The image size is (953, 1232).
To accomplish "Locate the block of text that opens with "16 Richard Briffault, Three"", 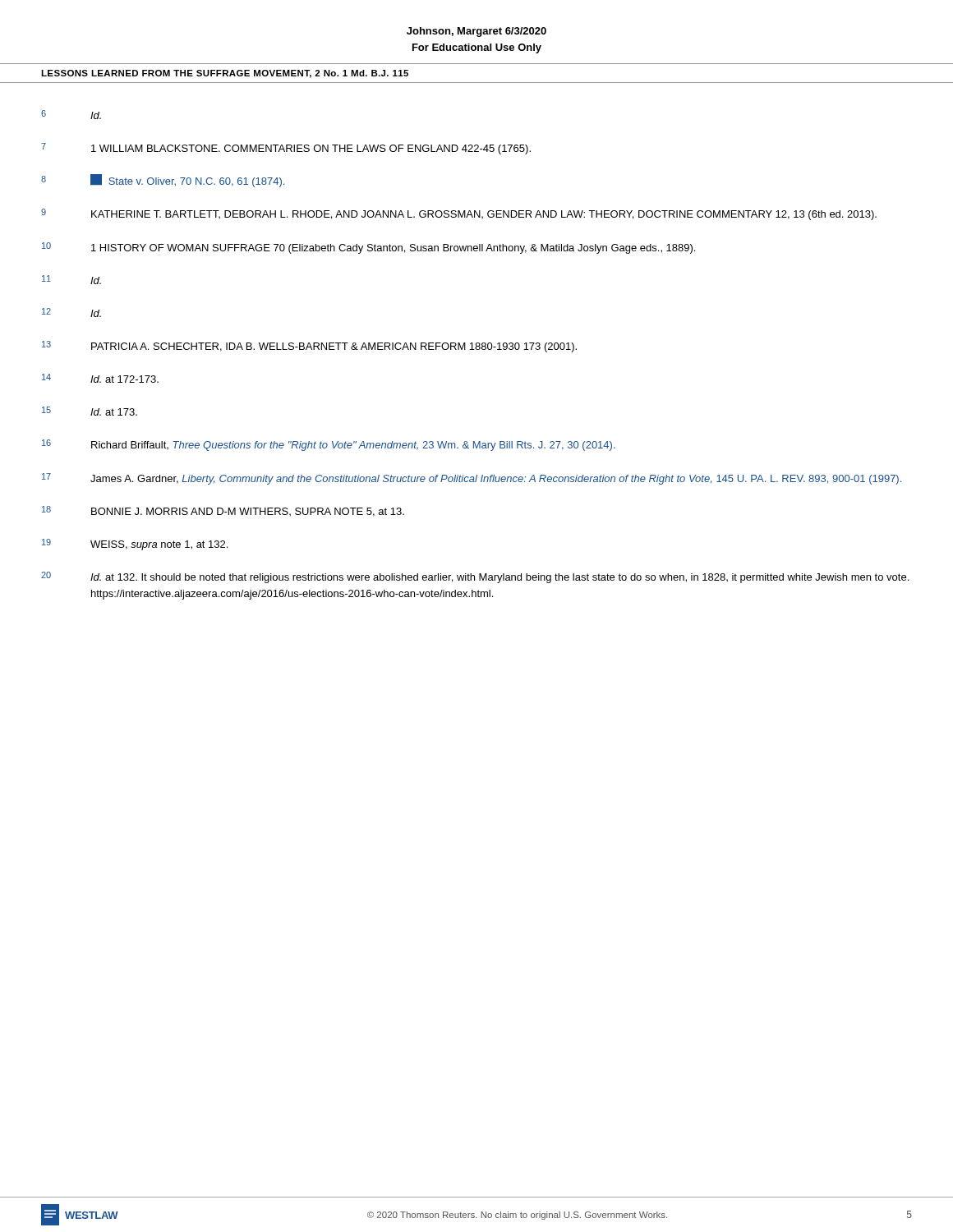I will pyautogui.click(x=328, y=446).
